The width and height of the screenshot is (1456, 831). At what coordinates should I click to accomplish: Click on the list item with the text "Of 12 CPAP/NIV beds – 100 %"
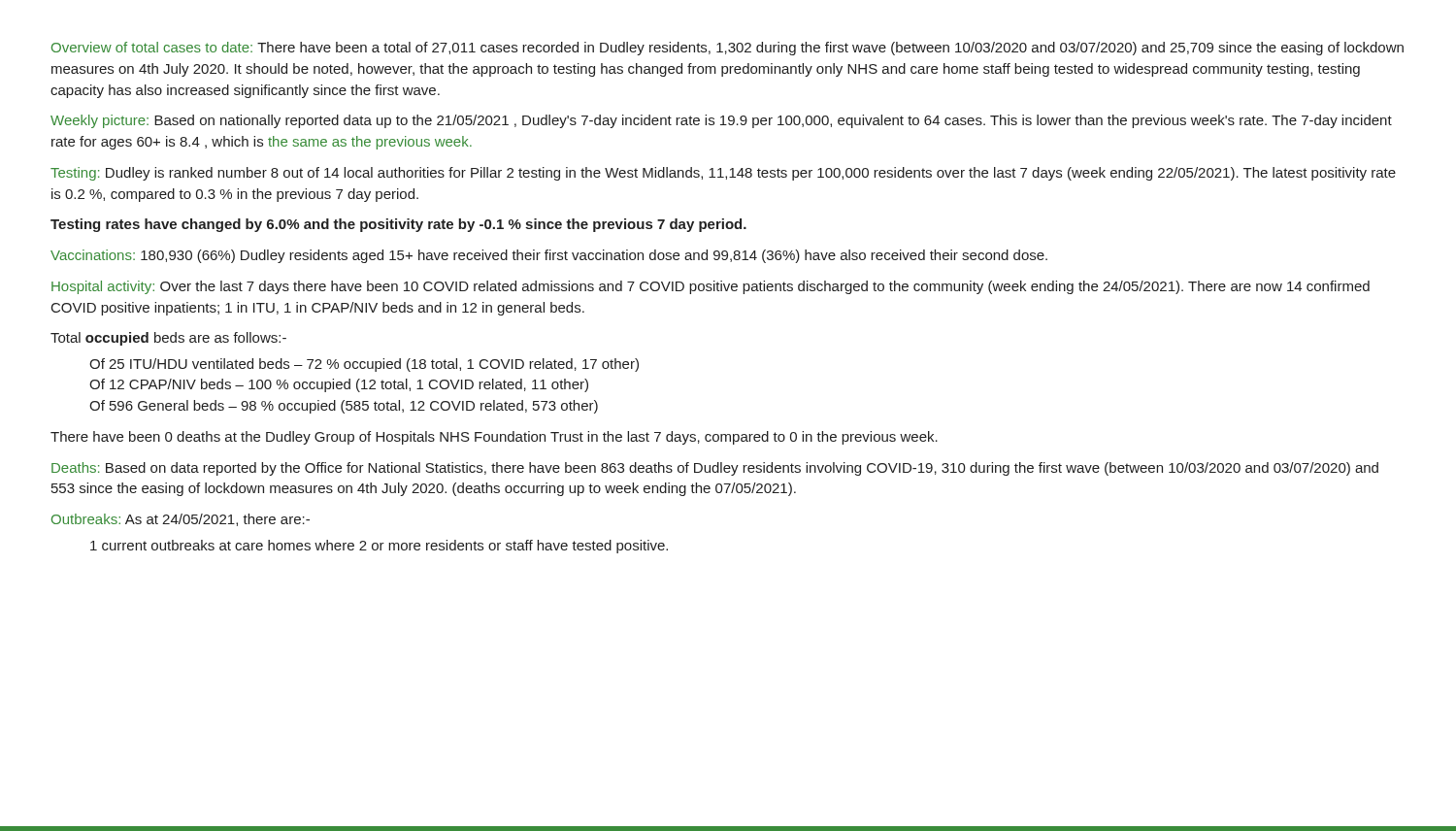point(339,384)
